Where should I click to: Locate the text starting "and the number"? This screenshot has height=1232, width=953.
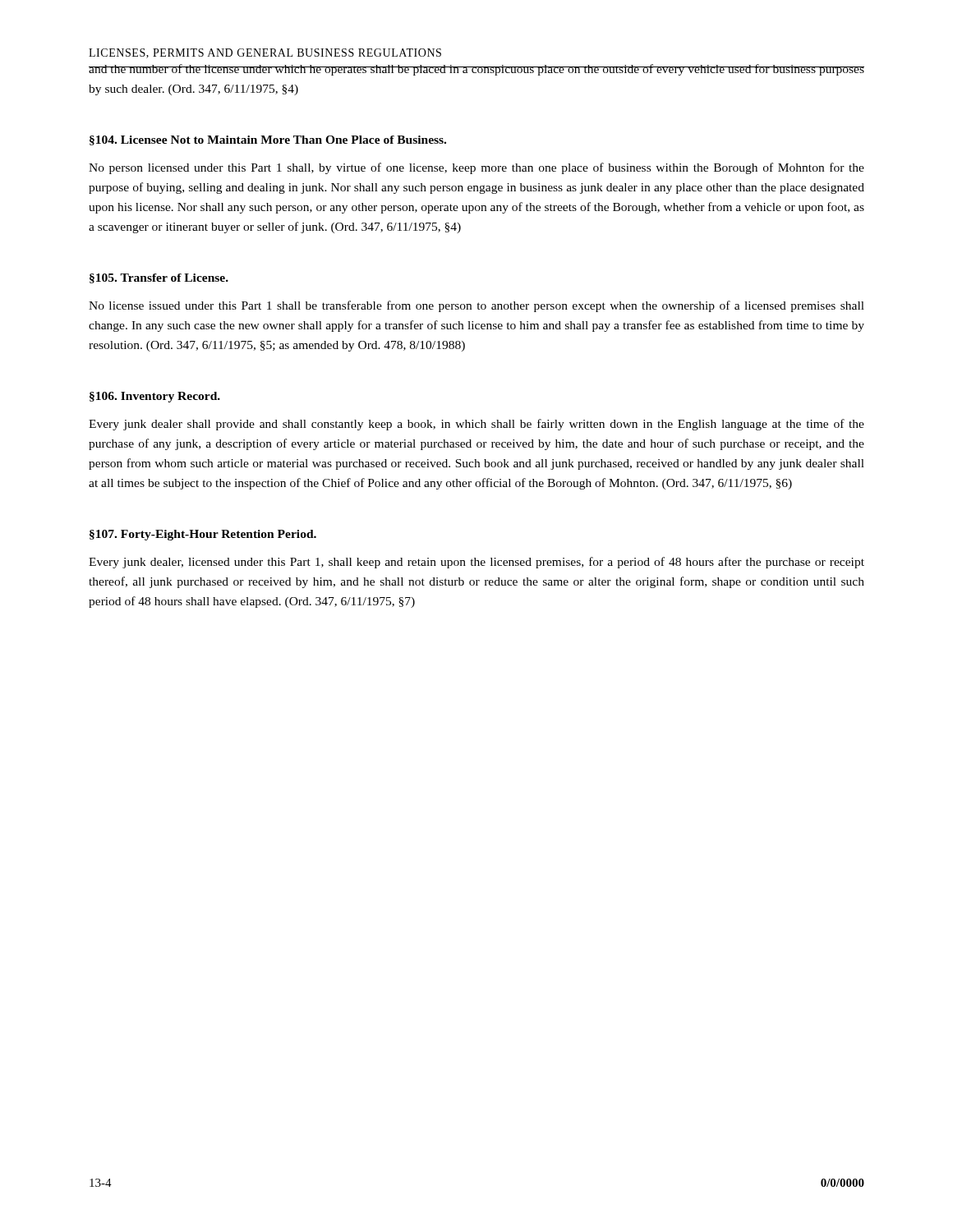tap(476, 78)
